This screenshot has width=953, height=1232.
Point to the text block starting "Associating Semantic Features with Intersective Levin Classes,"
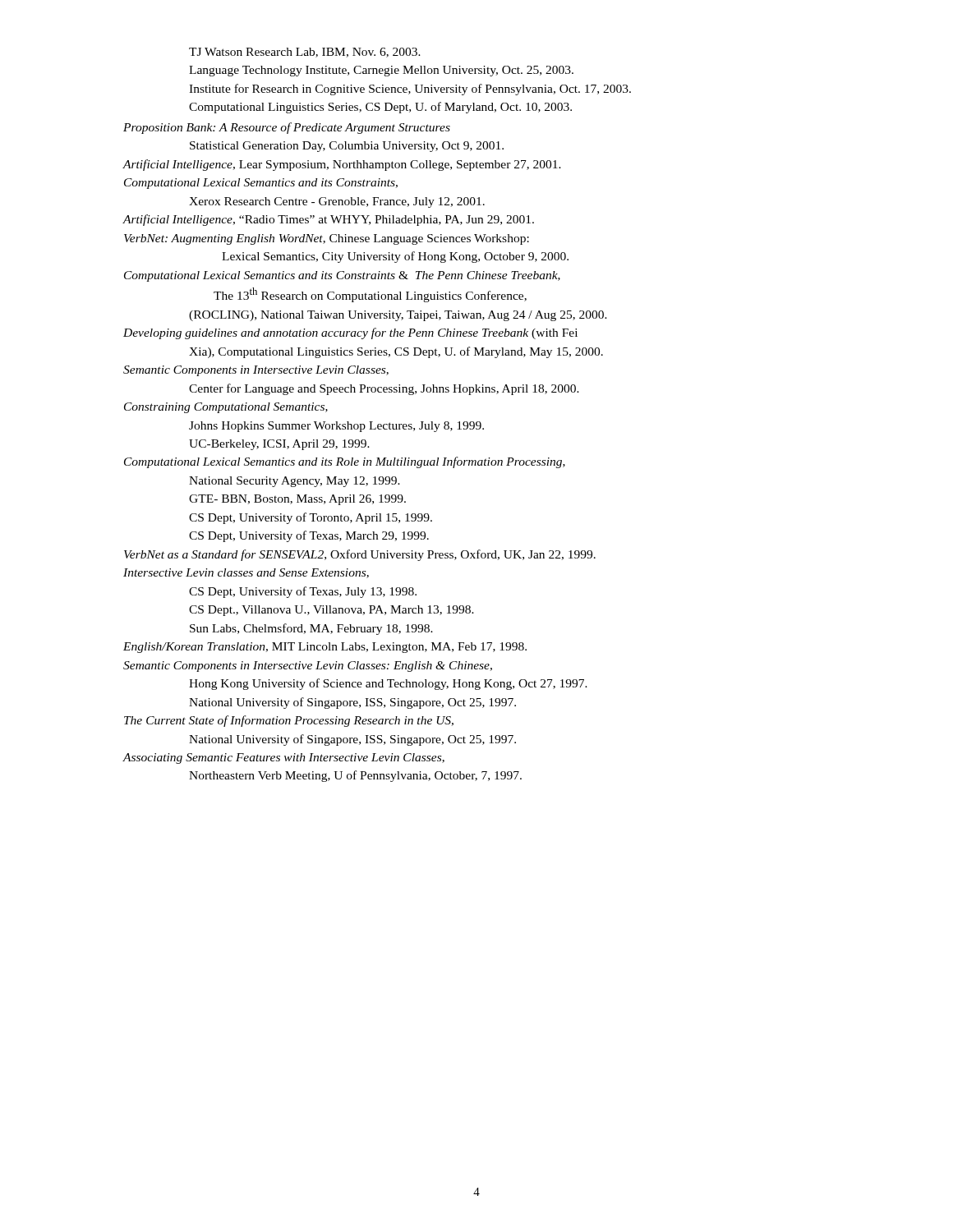(283, 759)
